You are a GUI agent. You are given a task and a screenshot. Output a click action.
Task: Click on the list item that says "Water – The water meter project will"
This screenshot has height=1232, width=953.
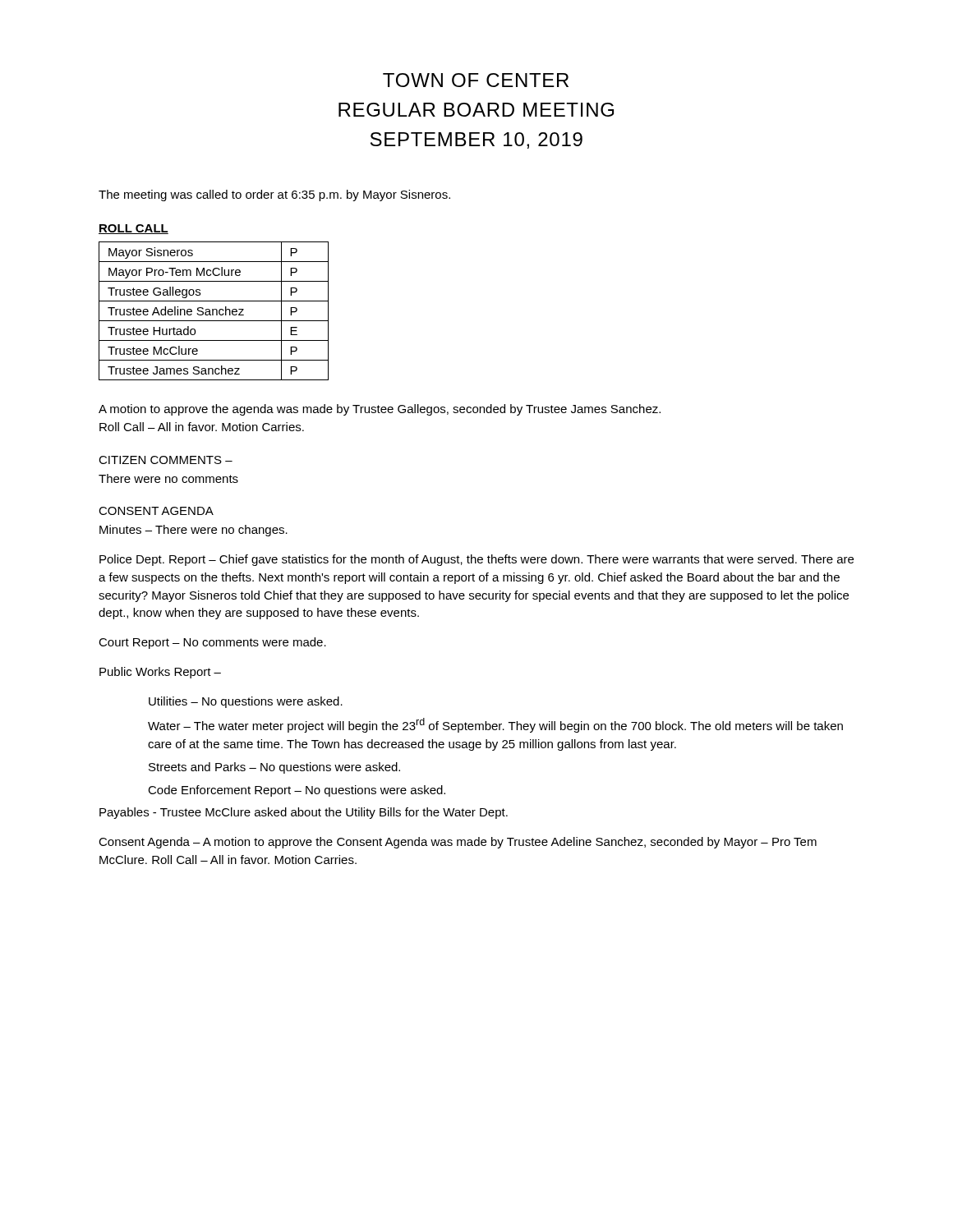tap(496, 734)
